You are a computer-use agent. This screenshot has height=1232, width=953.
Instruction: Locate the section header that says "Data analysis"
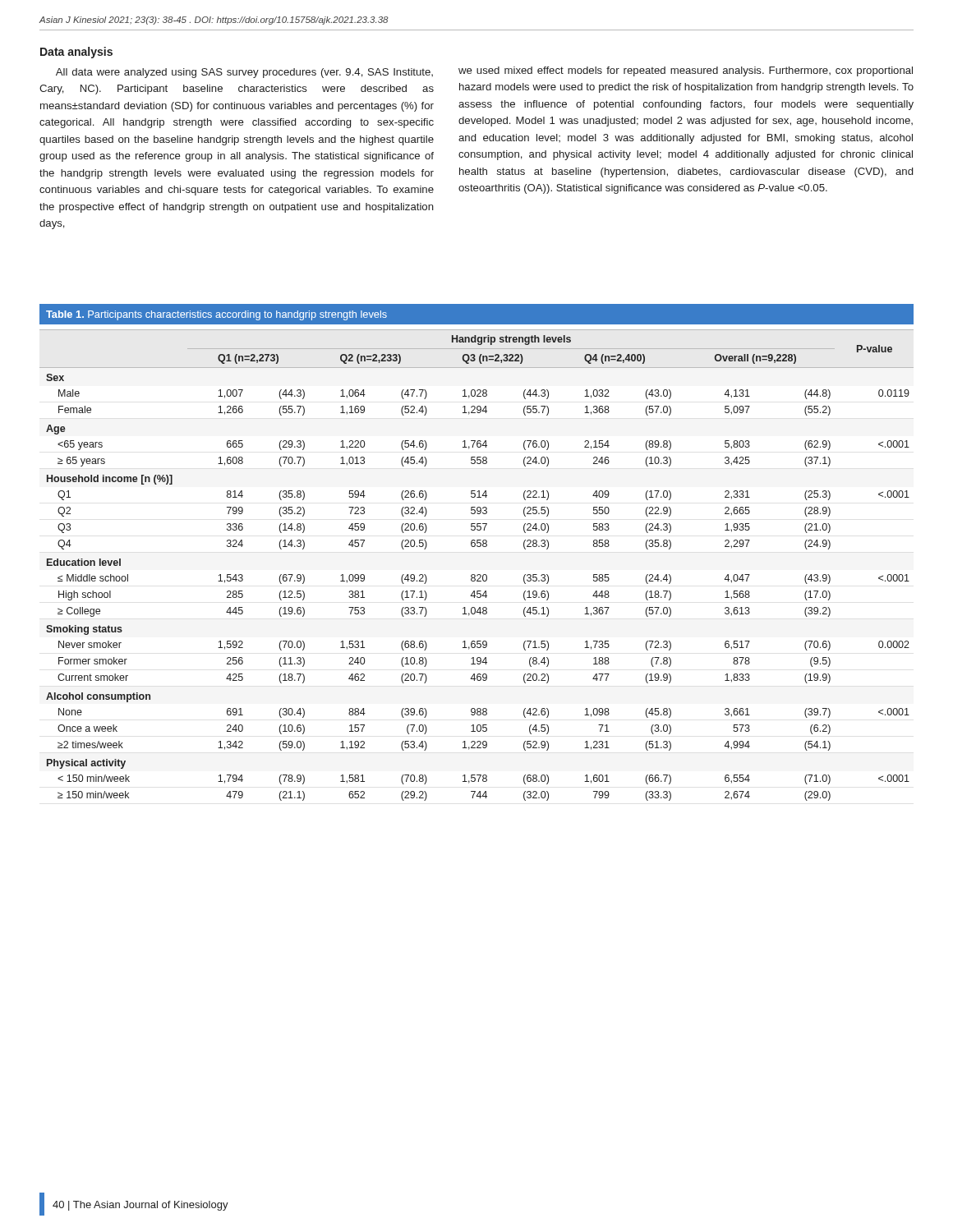76,52
